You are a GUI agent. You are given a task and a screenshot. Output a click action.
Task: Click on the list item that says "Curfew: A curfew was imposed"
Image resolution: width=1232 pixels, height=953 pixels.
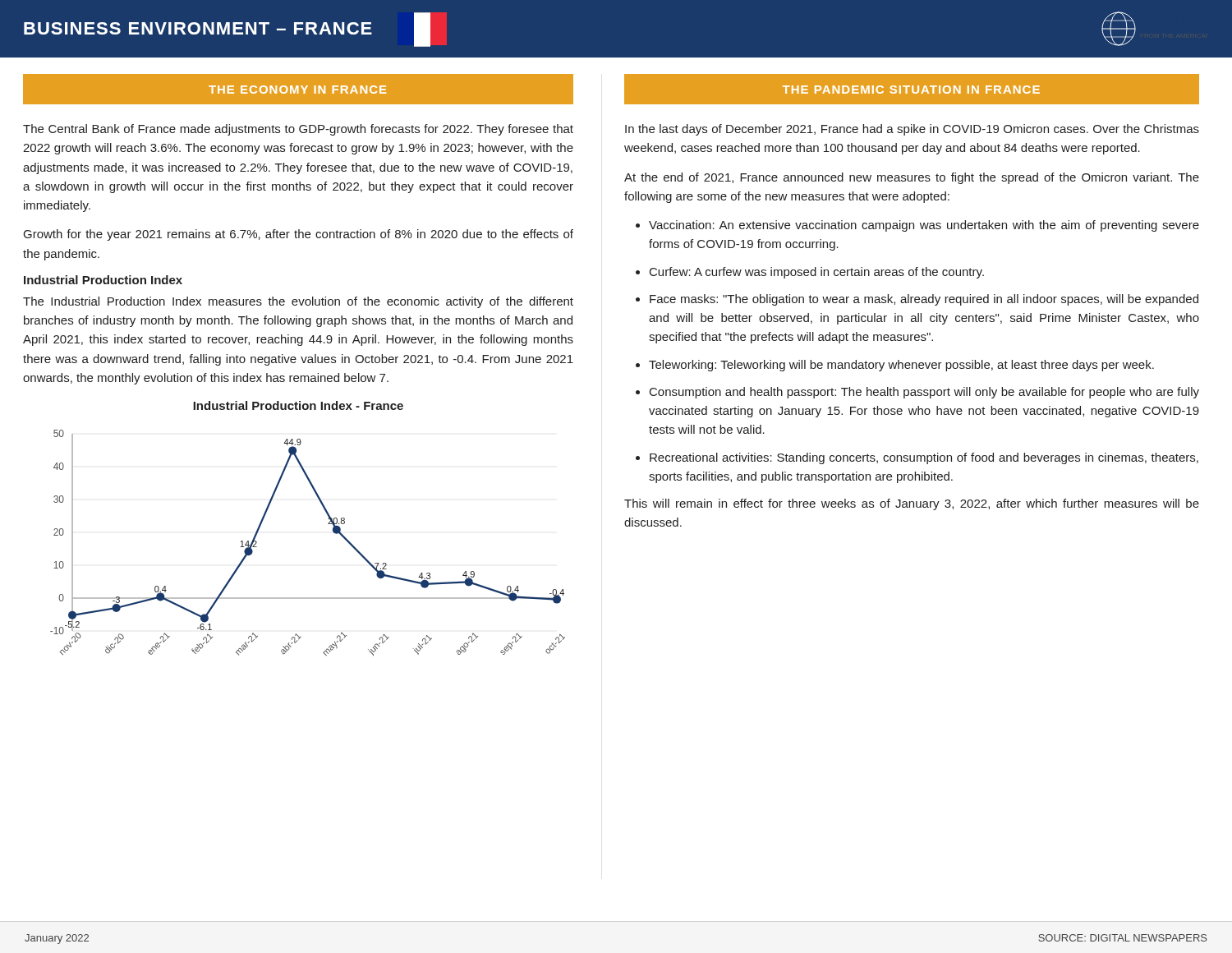817,271
